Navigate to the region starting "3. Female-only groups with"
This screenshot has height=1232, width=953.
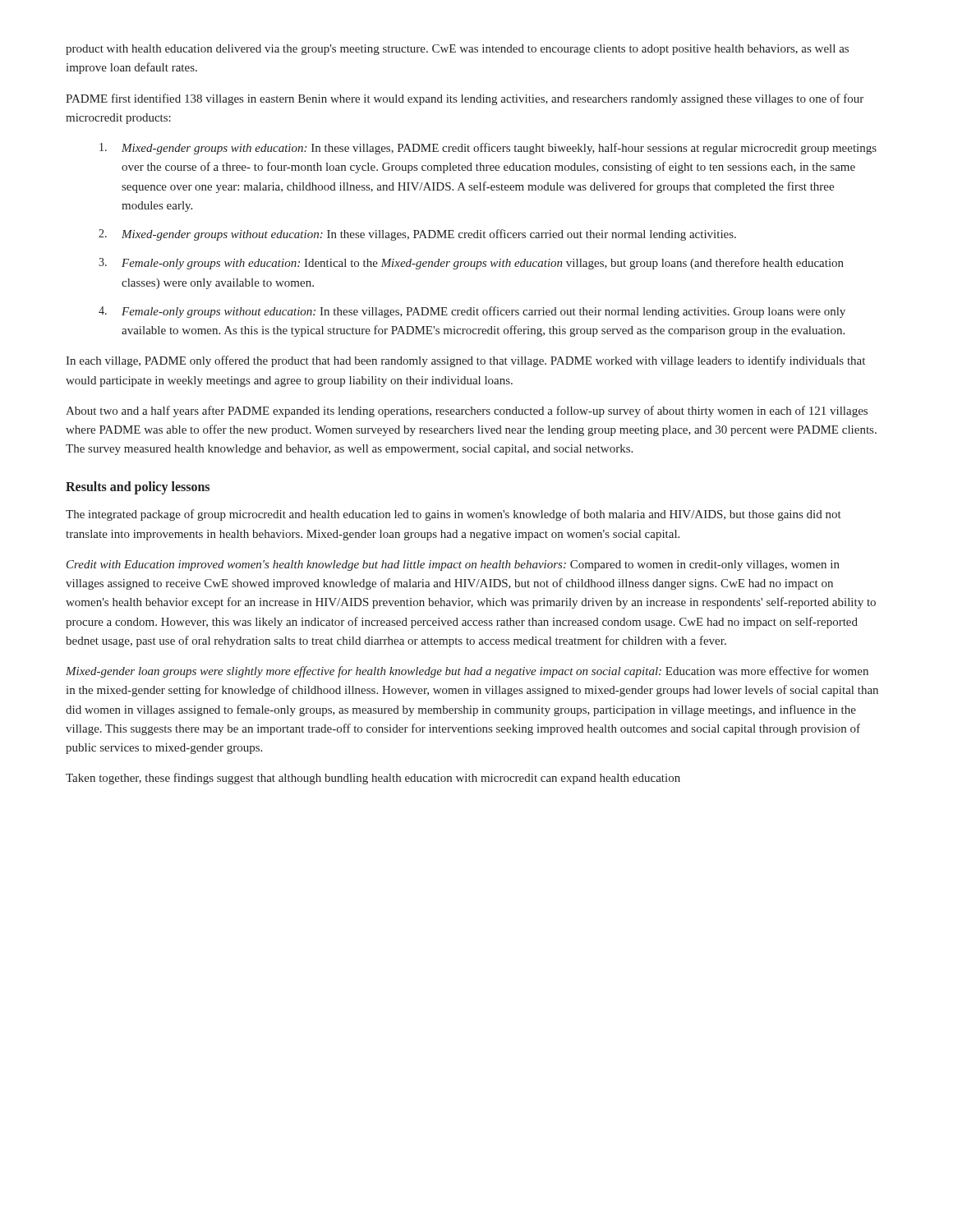(489, 273)
